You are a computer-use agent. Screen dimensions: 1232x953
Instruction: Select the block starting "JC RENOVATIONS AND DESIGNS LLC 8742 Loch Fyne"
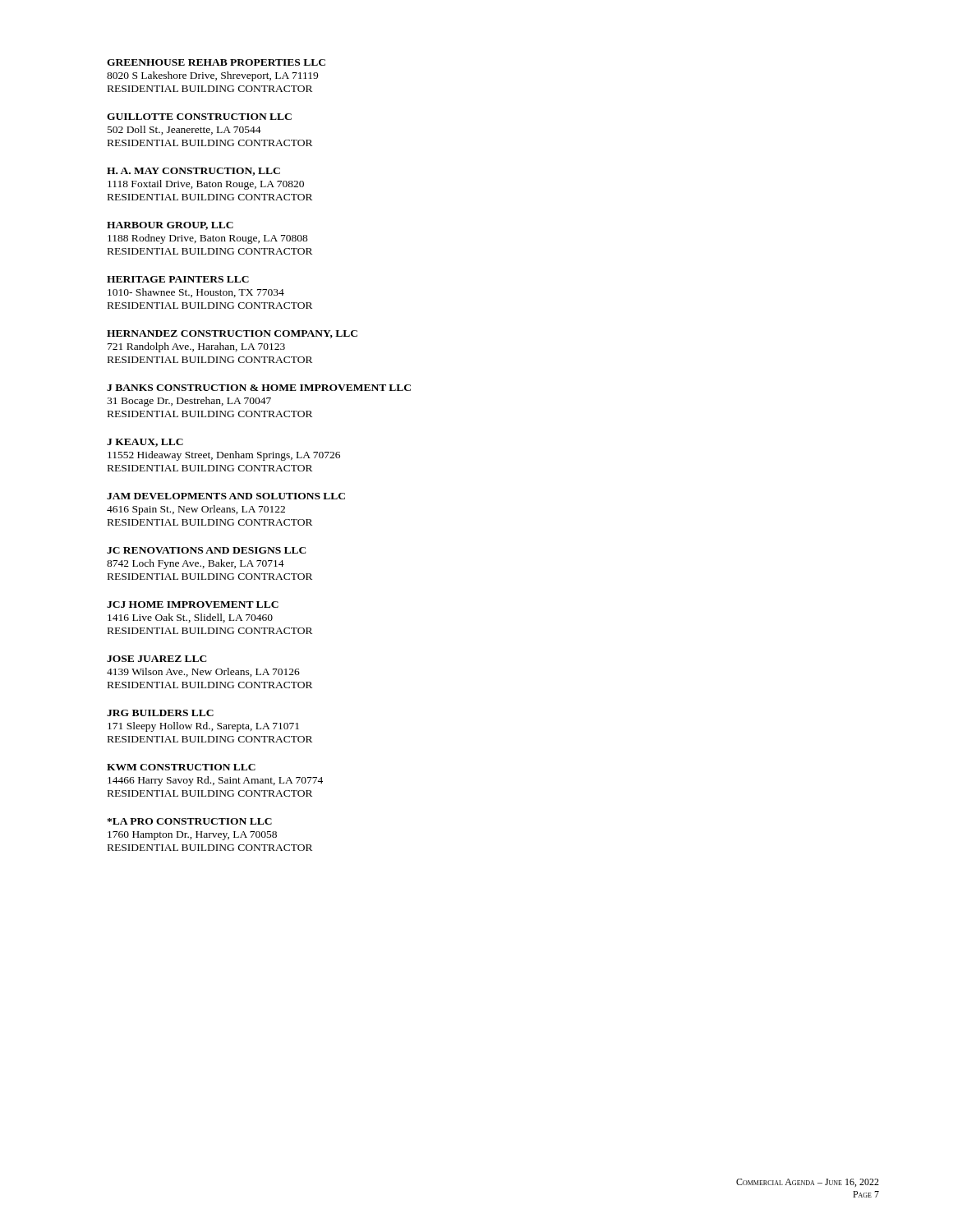tap(207, 550)
